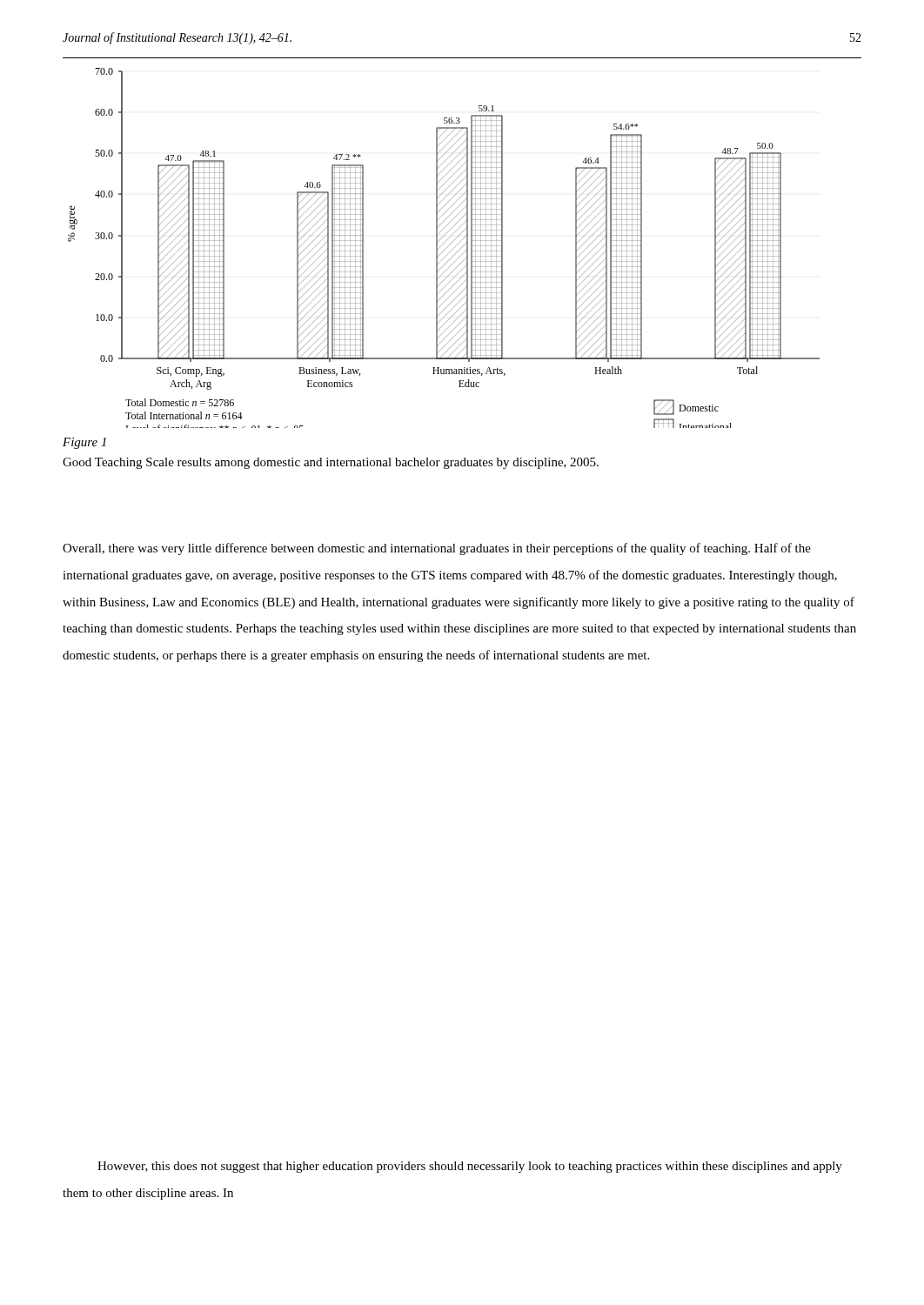
Task: Locate the block of text that opens with "Overall, there was very little difference between"
Action: coord(462,602)
